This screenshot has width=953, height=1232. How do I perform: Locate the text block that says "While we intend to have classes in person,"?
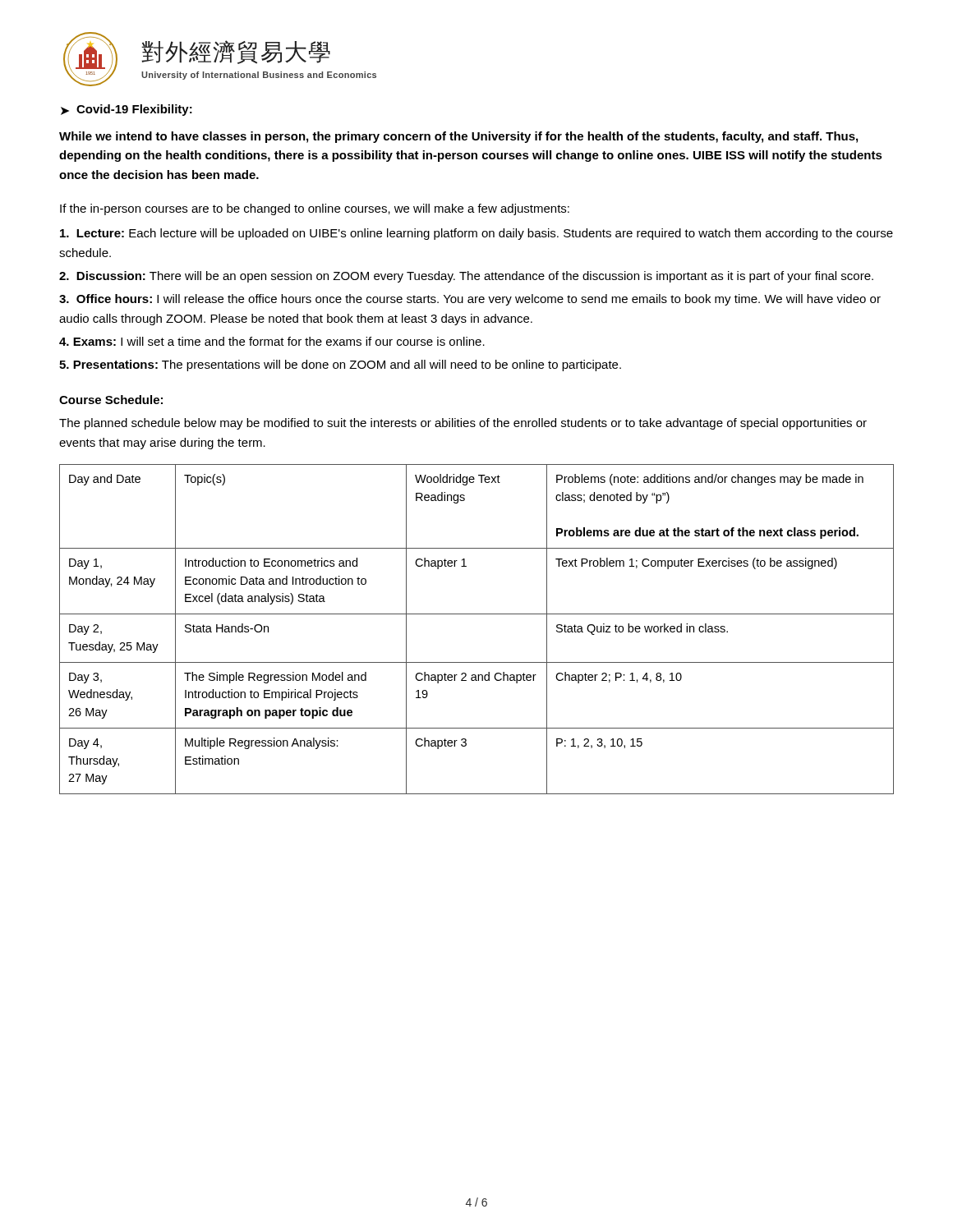click(x=471, y=155)
